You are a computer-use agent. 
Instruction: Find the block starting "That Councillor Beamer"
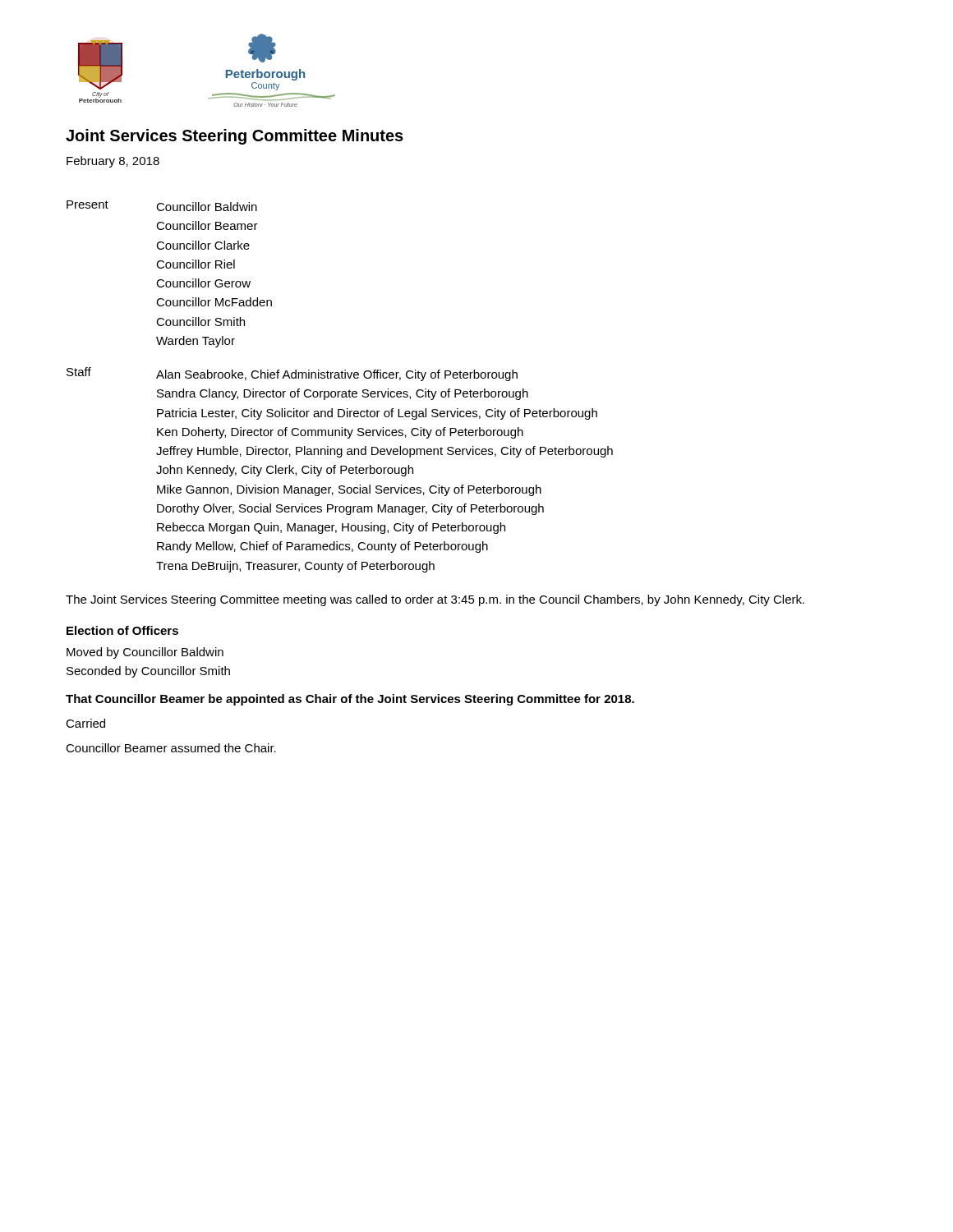pos(350,698)
